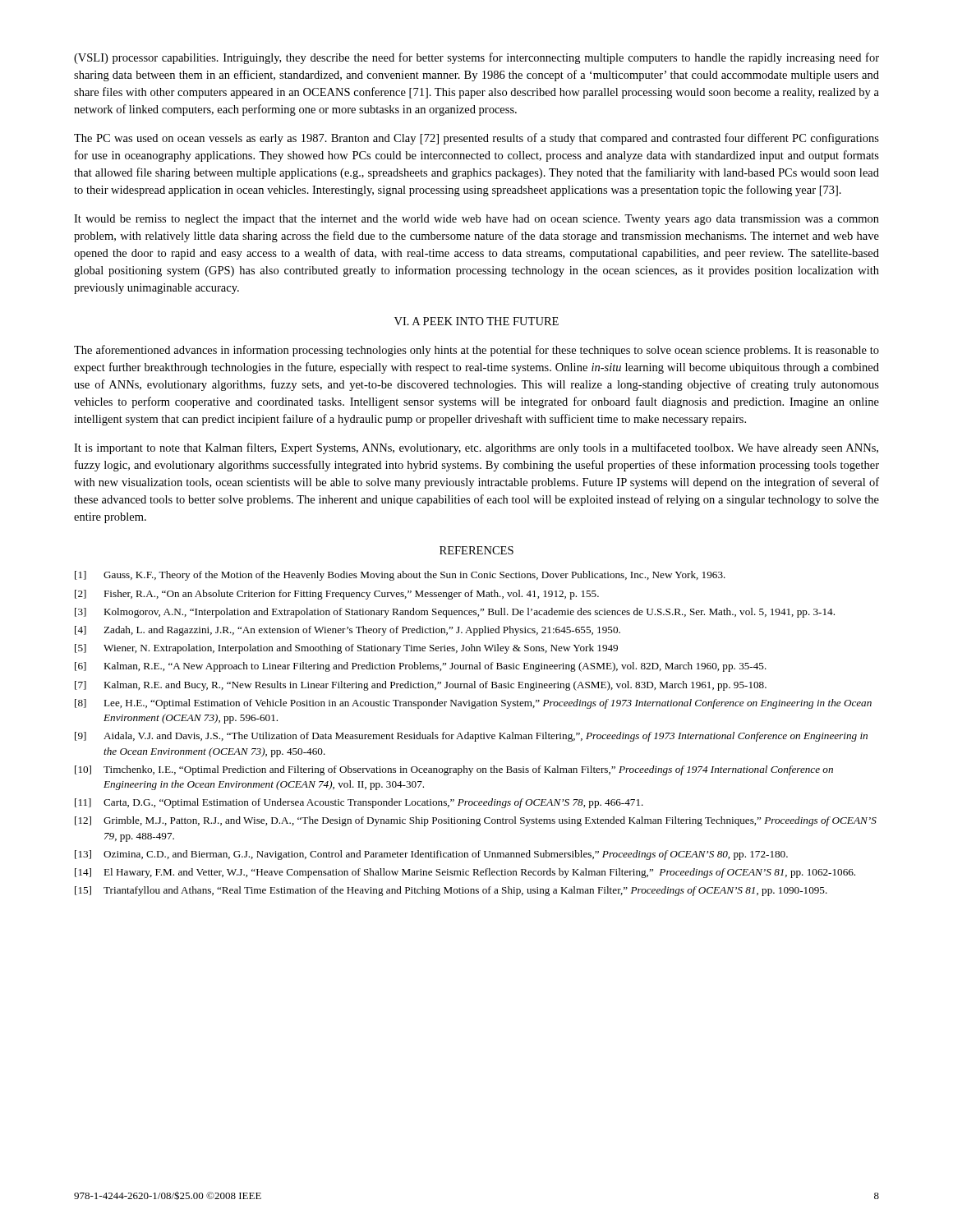Click on the passage starting "[11]Carta, D.G., “Optimal Estimation of Undersea Acoustic Transponder"
The width and height of the screenshot is (953, 1232).
[476, 803]
